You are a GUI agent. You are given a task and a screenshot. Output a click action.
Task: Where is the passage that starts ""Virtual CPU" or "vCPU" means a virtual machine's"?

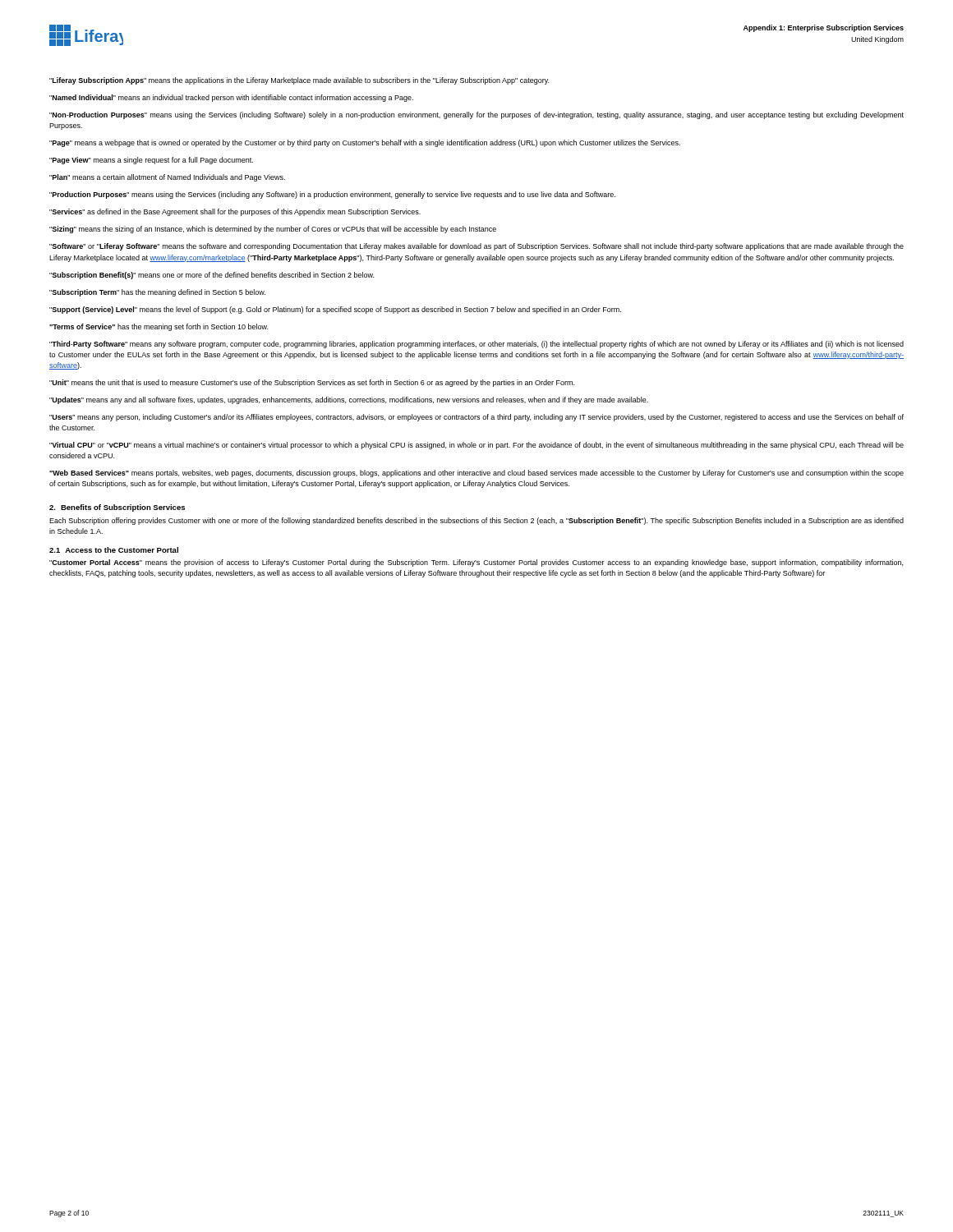point(476,451)
